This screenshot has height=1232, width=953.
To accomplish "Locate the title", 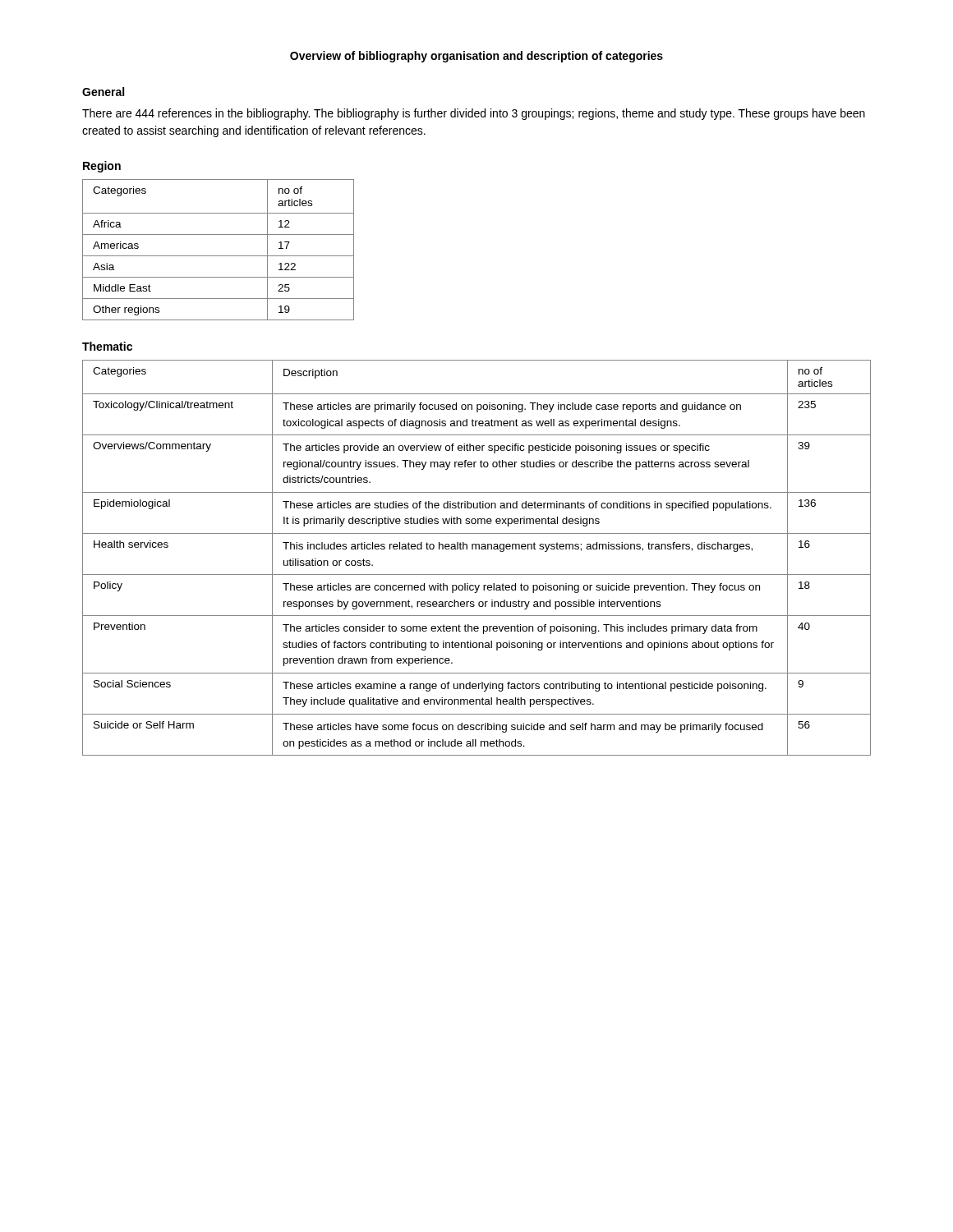I will (476, 56).
